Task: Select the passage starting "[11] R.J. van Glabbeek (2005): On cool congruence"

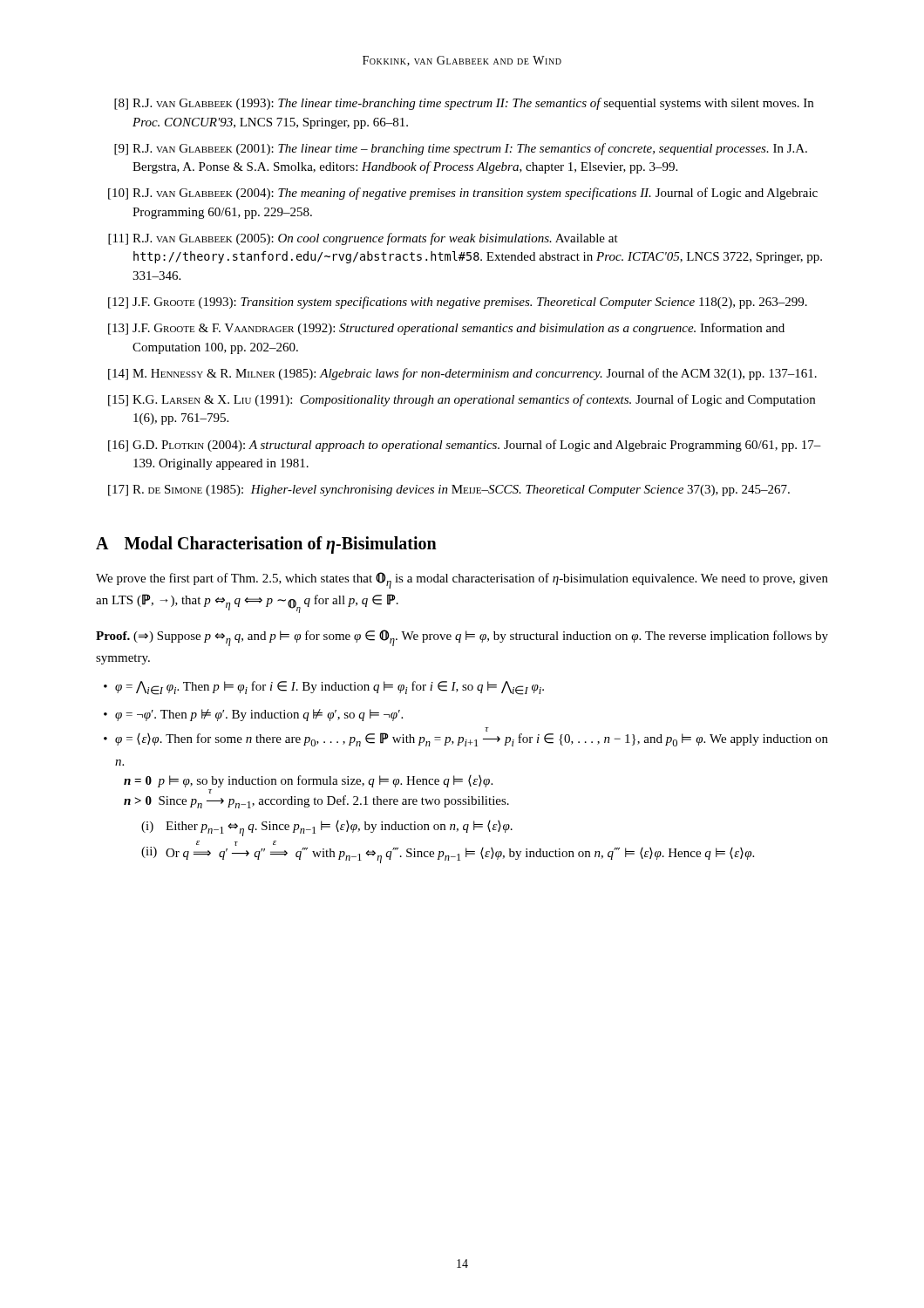Action: pos(462,257)
